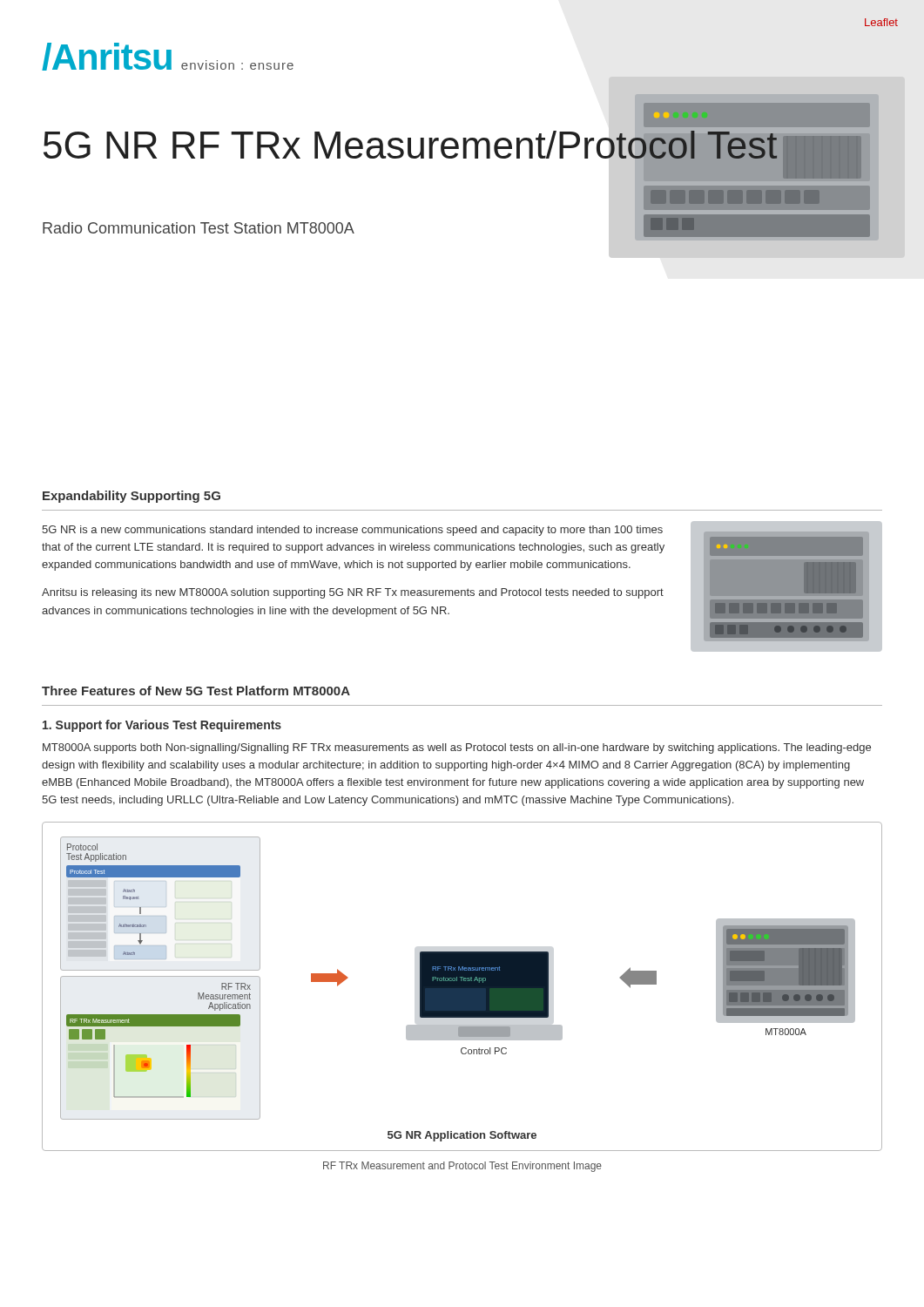
Task: Locate the logo
Action: (x=168, y=58)
